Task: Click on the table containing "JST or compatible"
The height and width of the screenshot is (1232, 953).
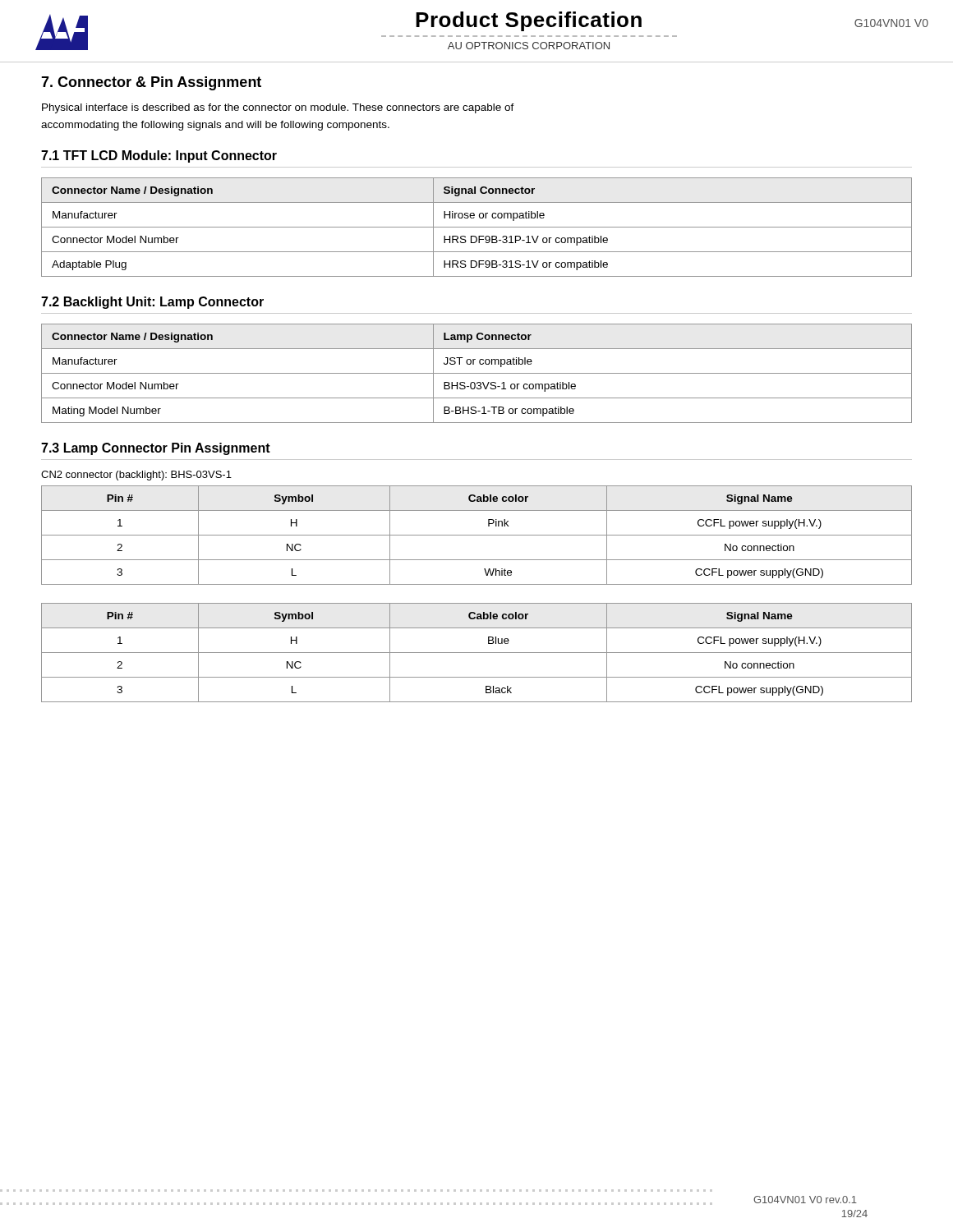Action: 476,373
